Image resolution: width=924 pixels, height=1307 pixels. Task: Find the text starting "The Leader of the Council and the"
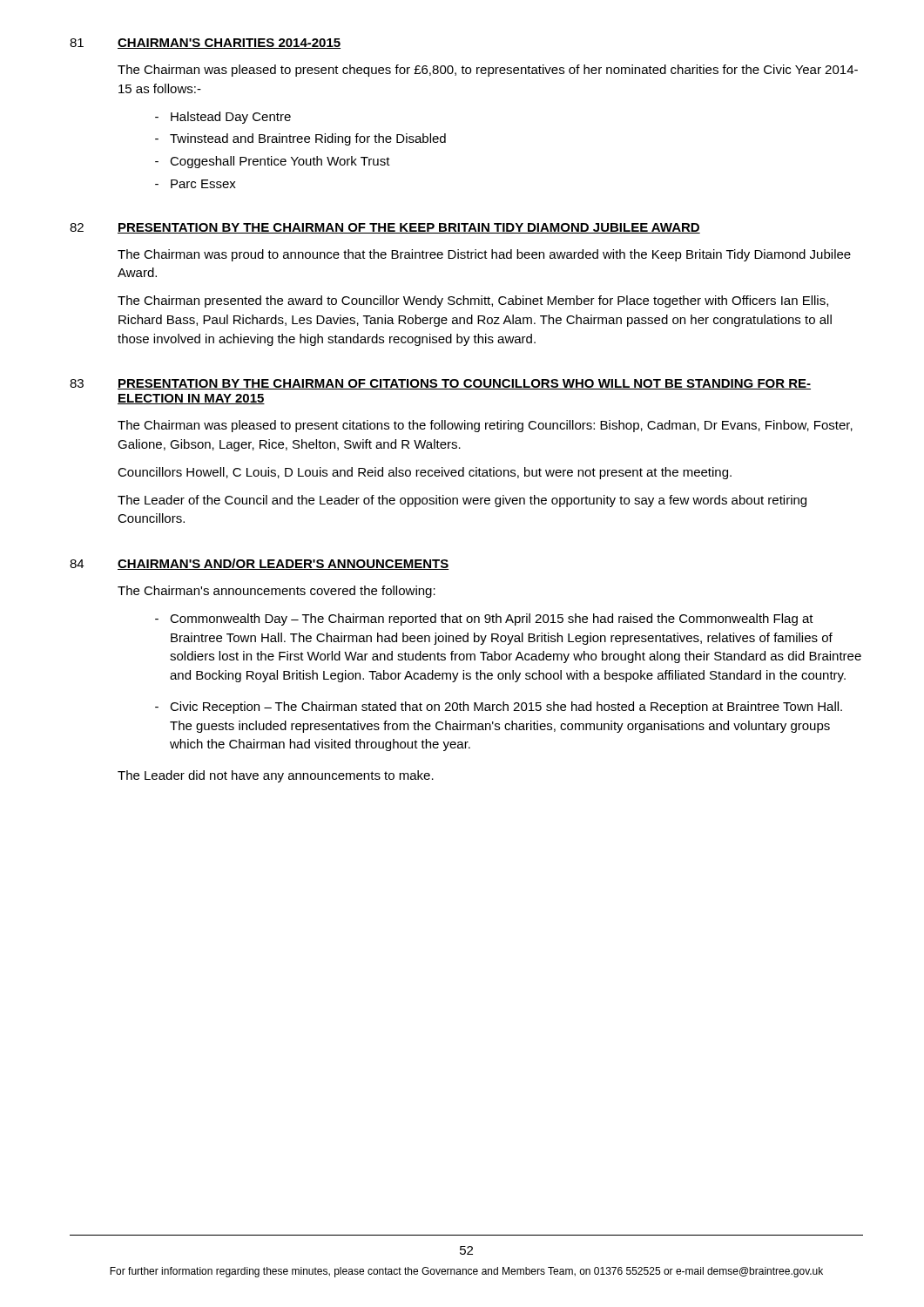[x=463, y=509]
